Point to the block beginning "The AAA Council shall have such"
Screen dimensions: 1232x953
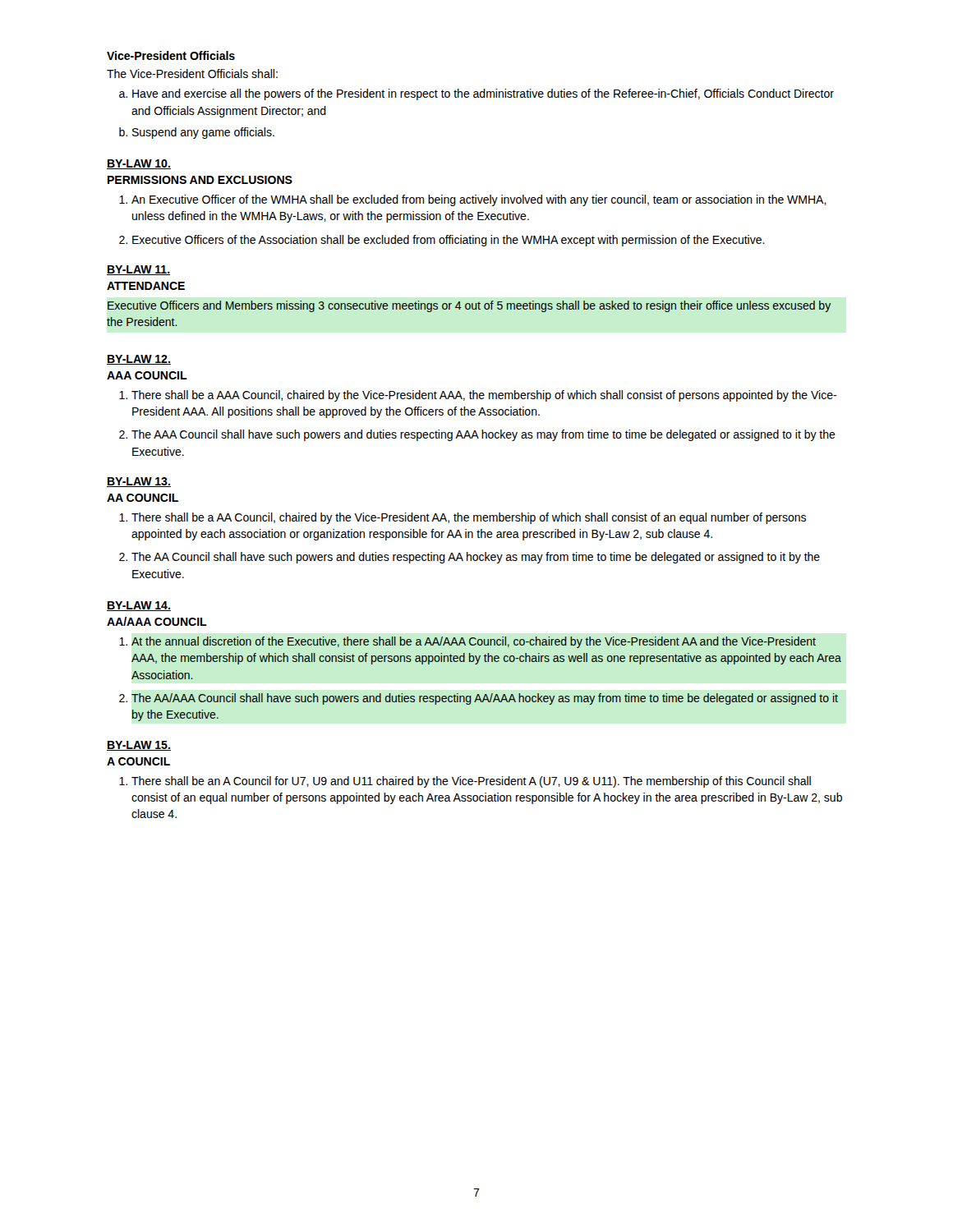(483, 443)
